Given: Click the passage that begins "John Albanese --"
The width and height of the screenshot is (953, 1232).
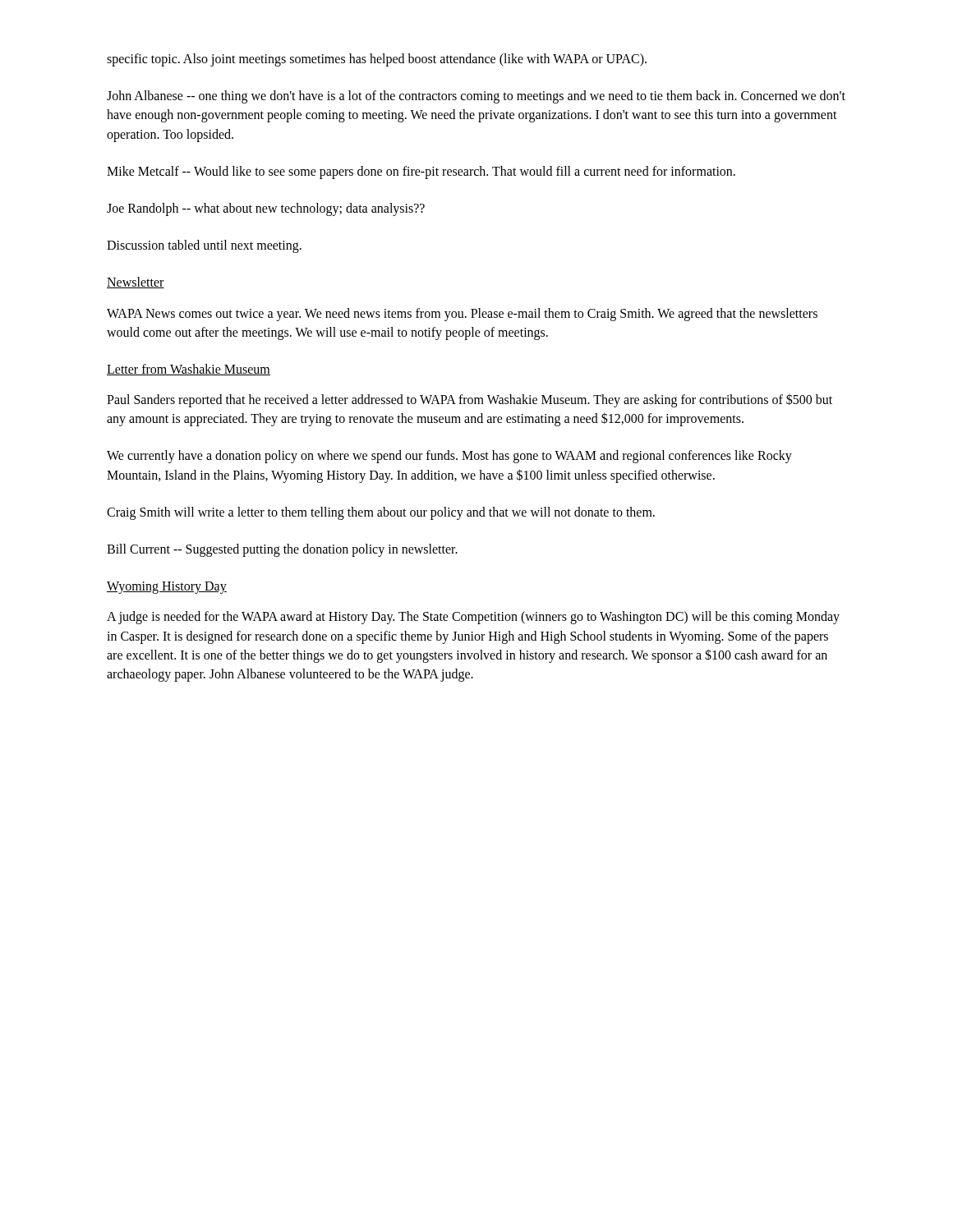Looking at the screenshot, I should 476,115.
